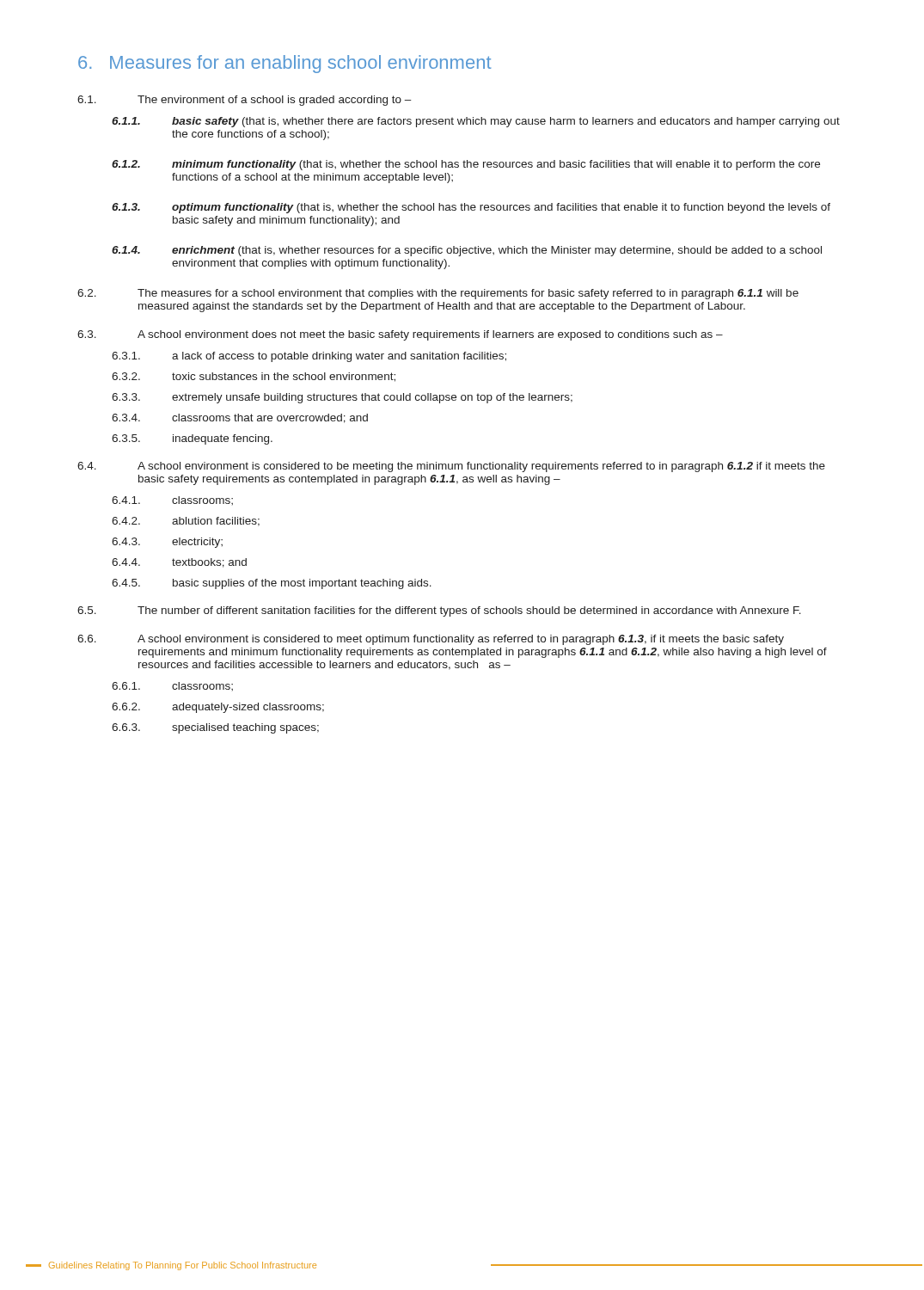Select the element starting "6. A school"
Viewport: 924px width, 1290px height.
(462, 651)
